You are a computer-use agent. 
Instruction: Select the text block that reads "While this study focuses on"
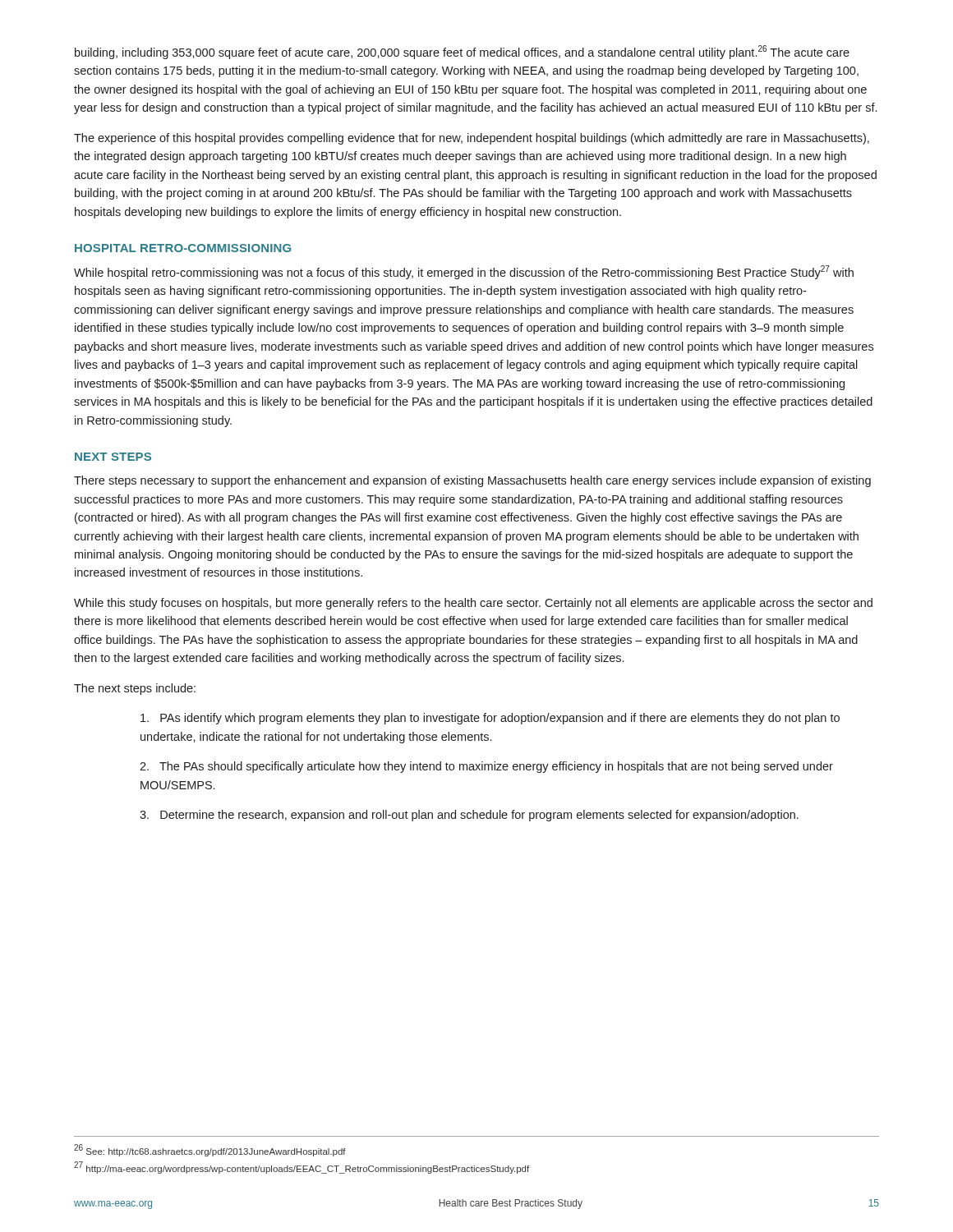point(474,630)
